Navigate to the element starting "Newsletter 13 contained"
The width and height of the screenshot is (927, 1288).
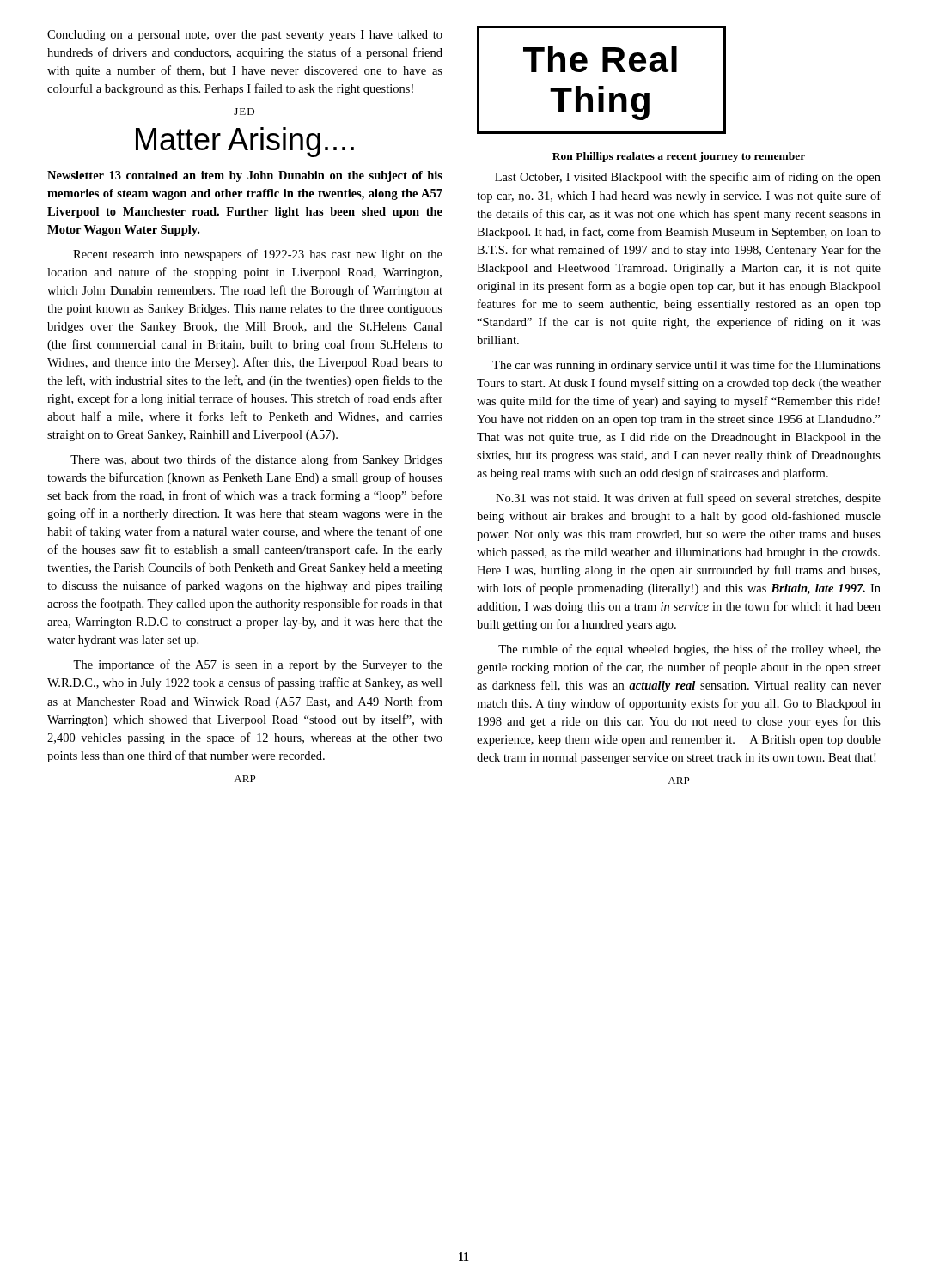tap(245, 202)
